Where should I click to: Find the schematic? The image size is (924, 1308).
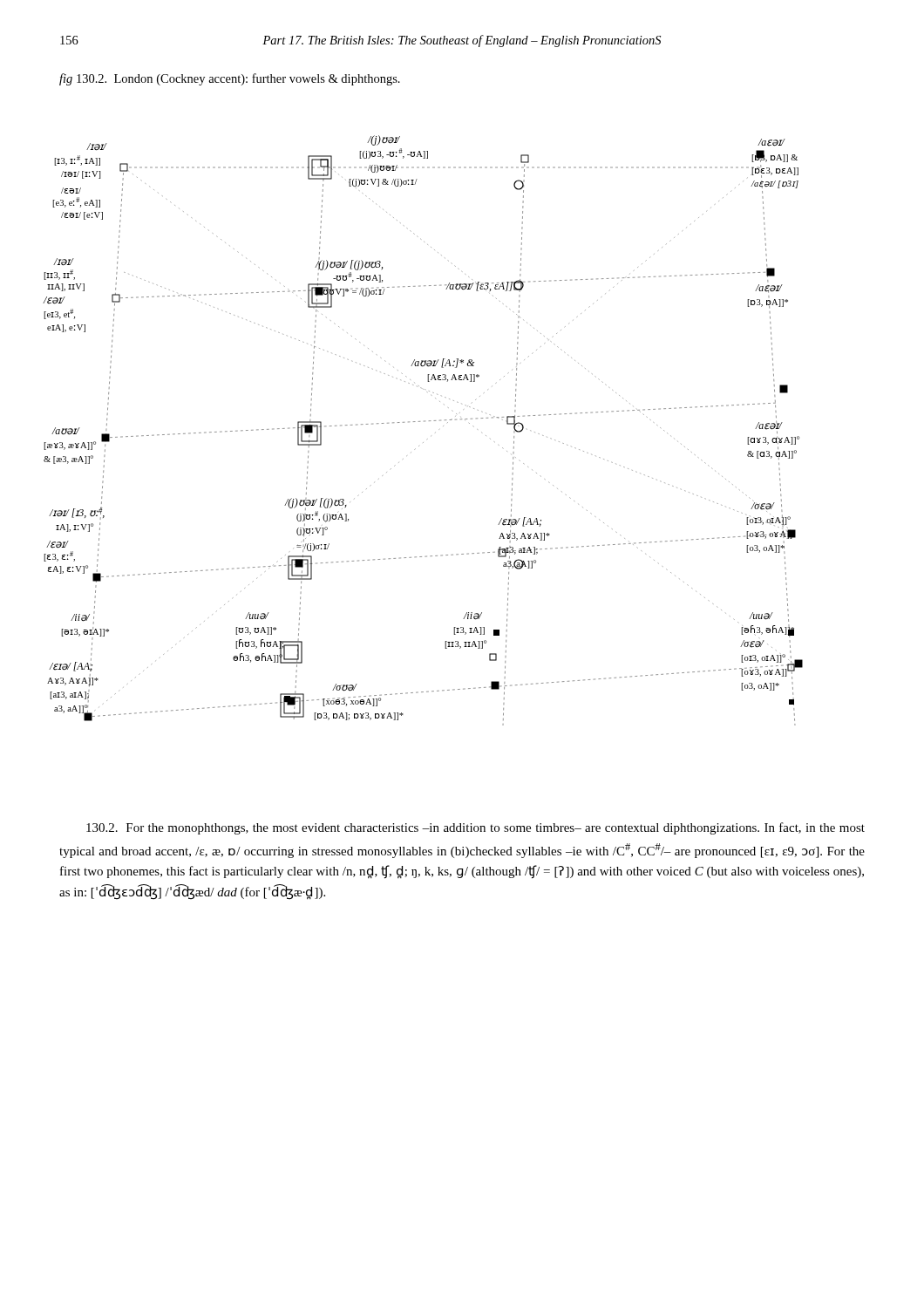462,446
